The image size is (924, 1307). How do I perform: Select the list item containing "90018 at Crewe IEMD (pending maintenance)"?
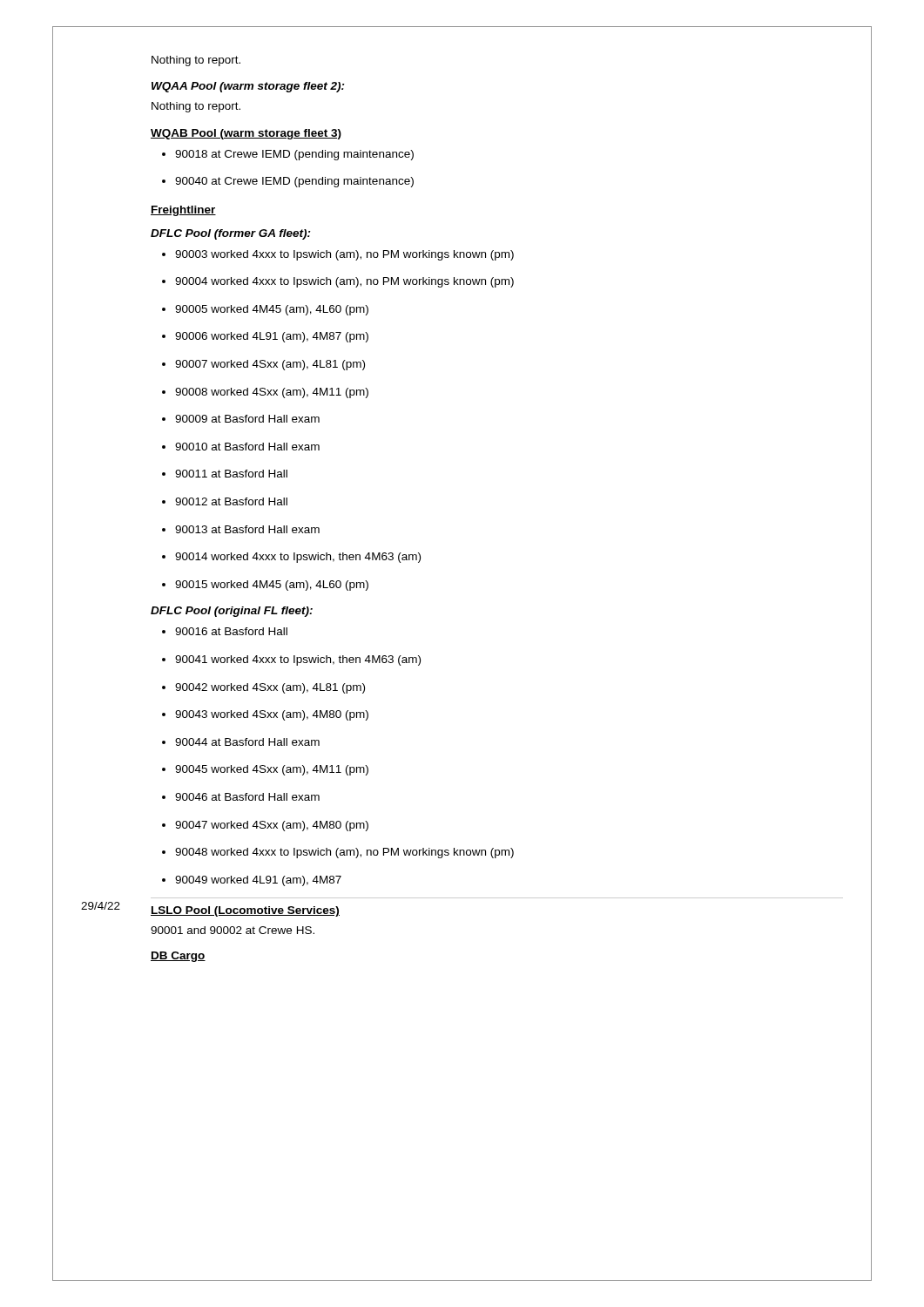[x=288, y=155]
